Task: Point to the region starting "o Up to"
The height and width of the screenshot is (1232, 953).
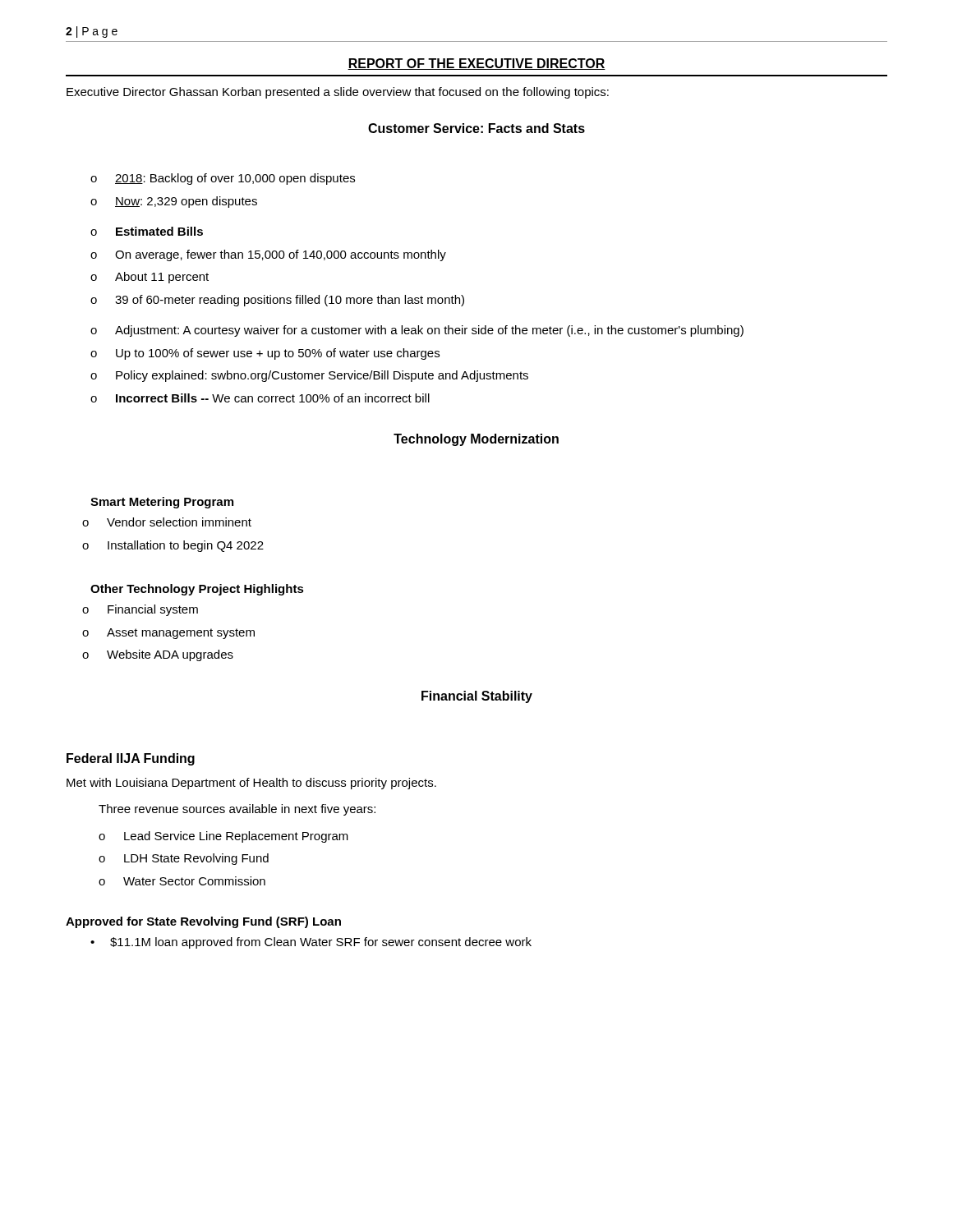Action: 265,354
